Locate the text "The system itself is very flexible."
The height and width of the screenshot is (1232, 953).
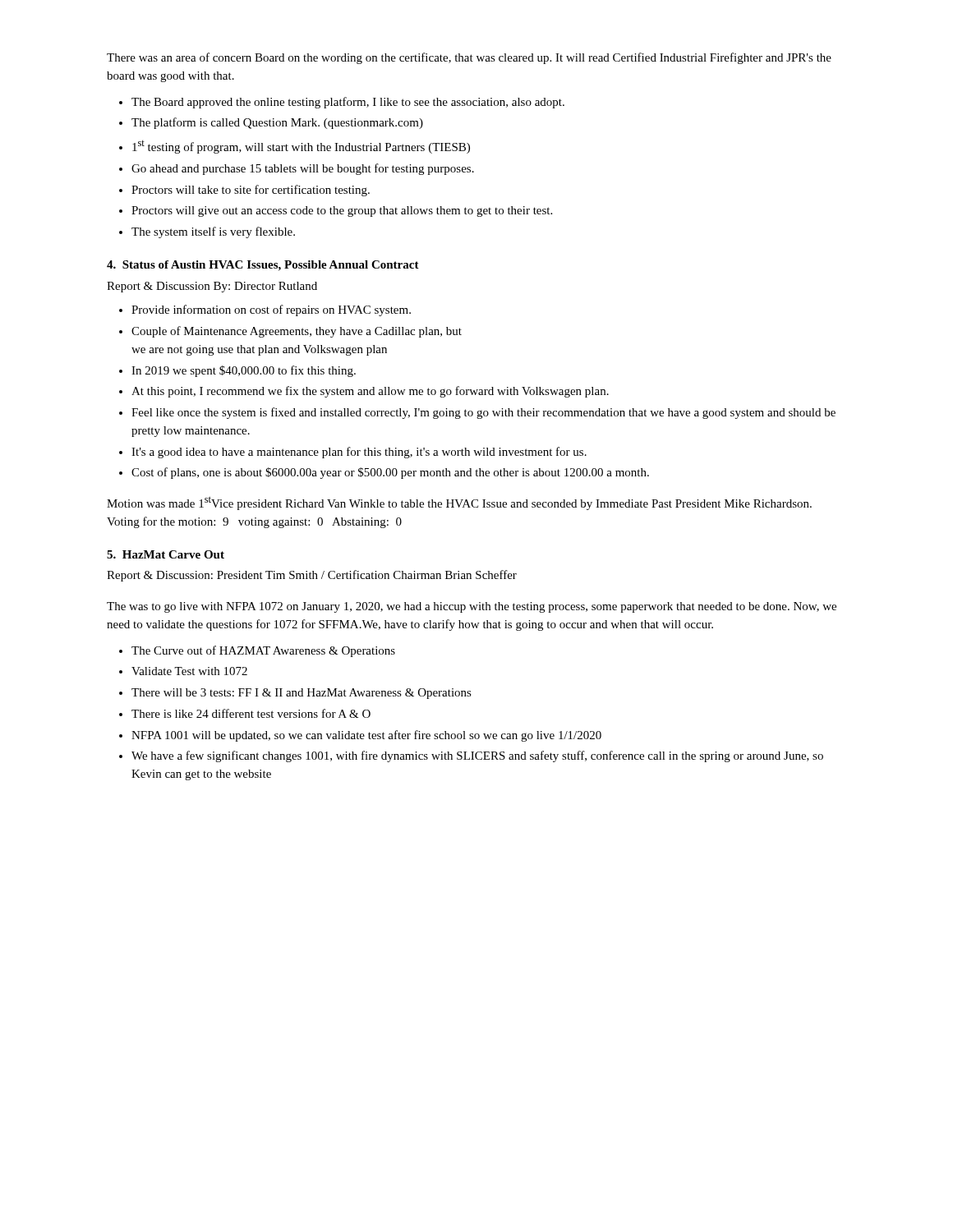(214, 232)
